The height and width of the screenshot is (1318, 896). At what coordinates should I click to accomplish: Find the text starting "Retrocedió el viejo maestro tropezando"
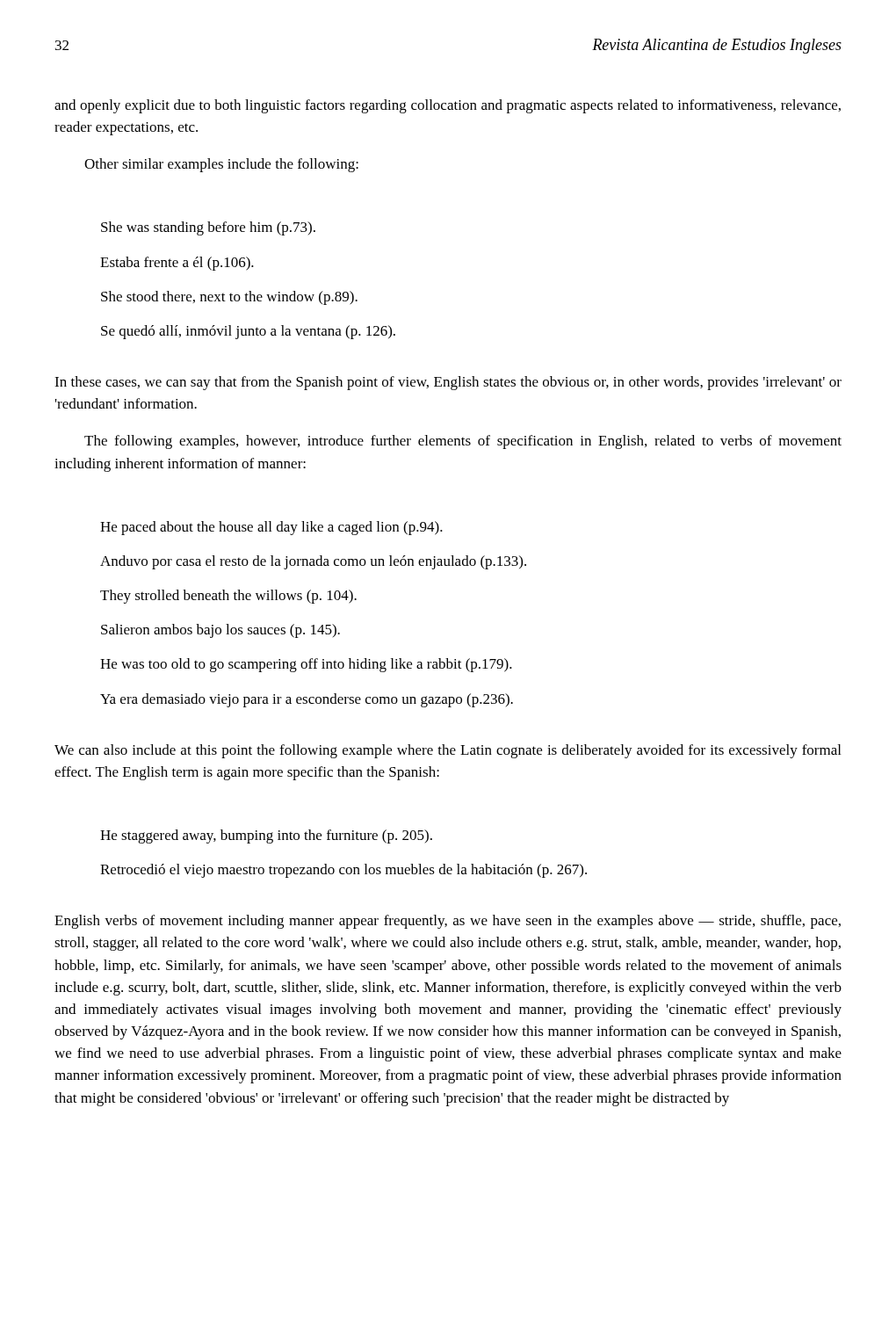pyautogui.click(x=471, y=870)
